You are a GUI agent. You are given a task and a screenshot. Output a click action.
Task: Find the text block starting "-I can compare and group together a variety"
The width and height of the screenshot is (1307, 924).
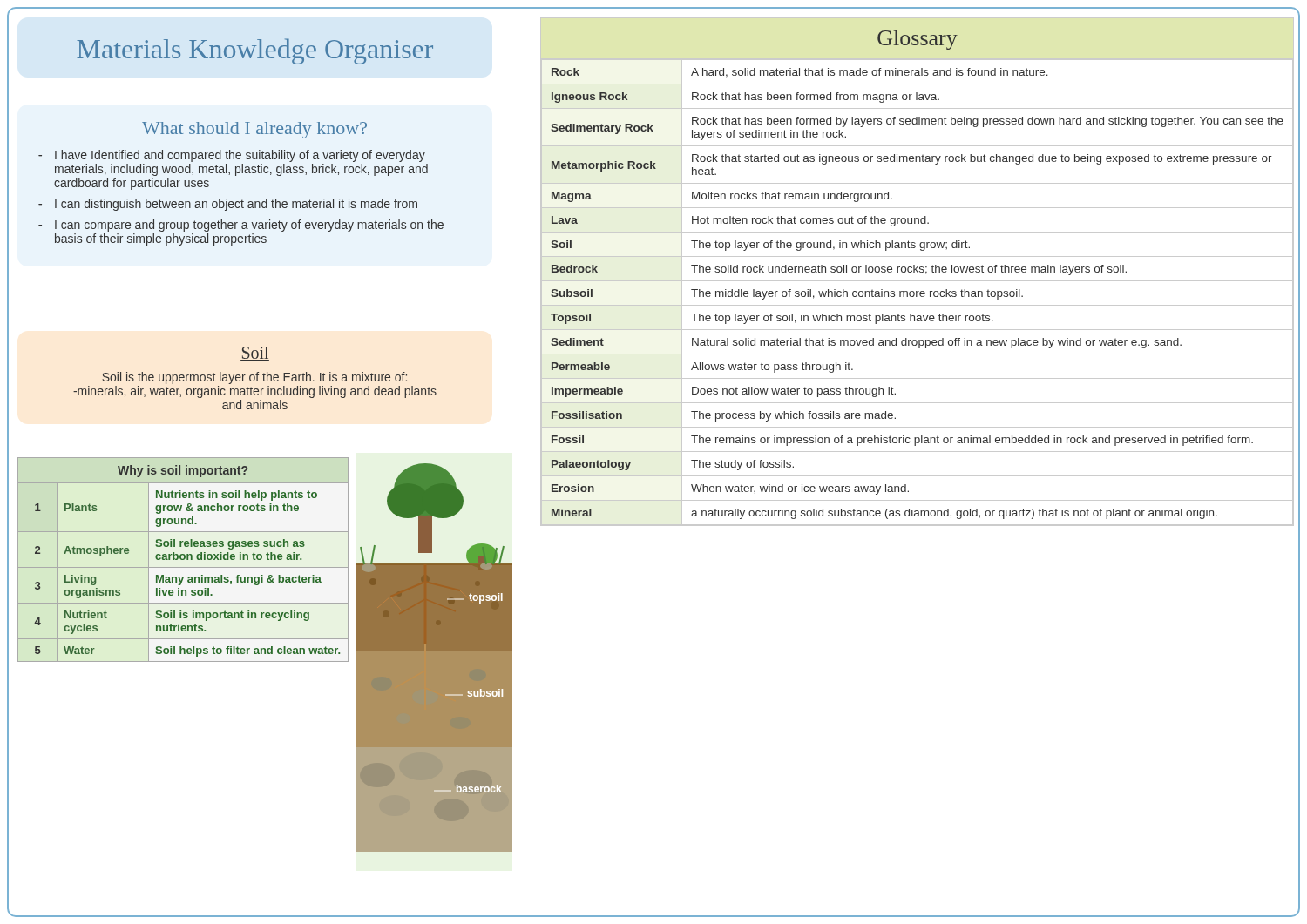point(247,232)
